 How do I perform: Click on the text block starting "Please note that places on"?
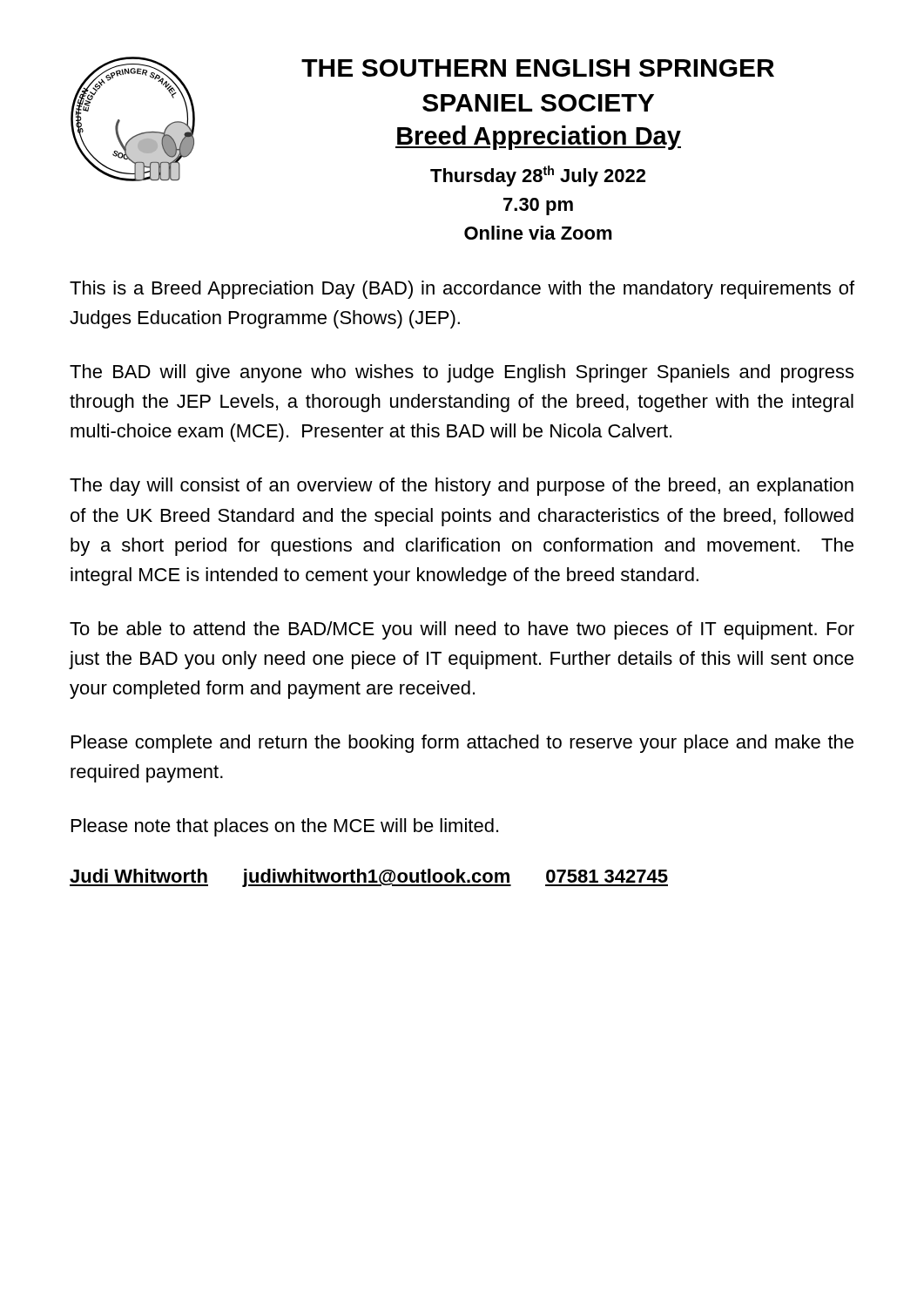pyautogui.click(x=285, y=826)
